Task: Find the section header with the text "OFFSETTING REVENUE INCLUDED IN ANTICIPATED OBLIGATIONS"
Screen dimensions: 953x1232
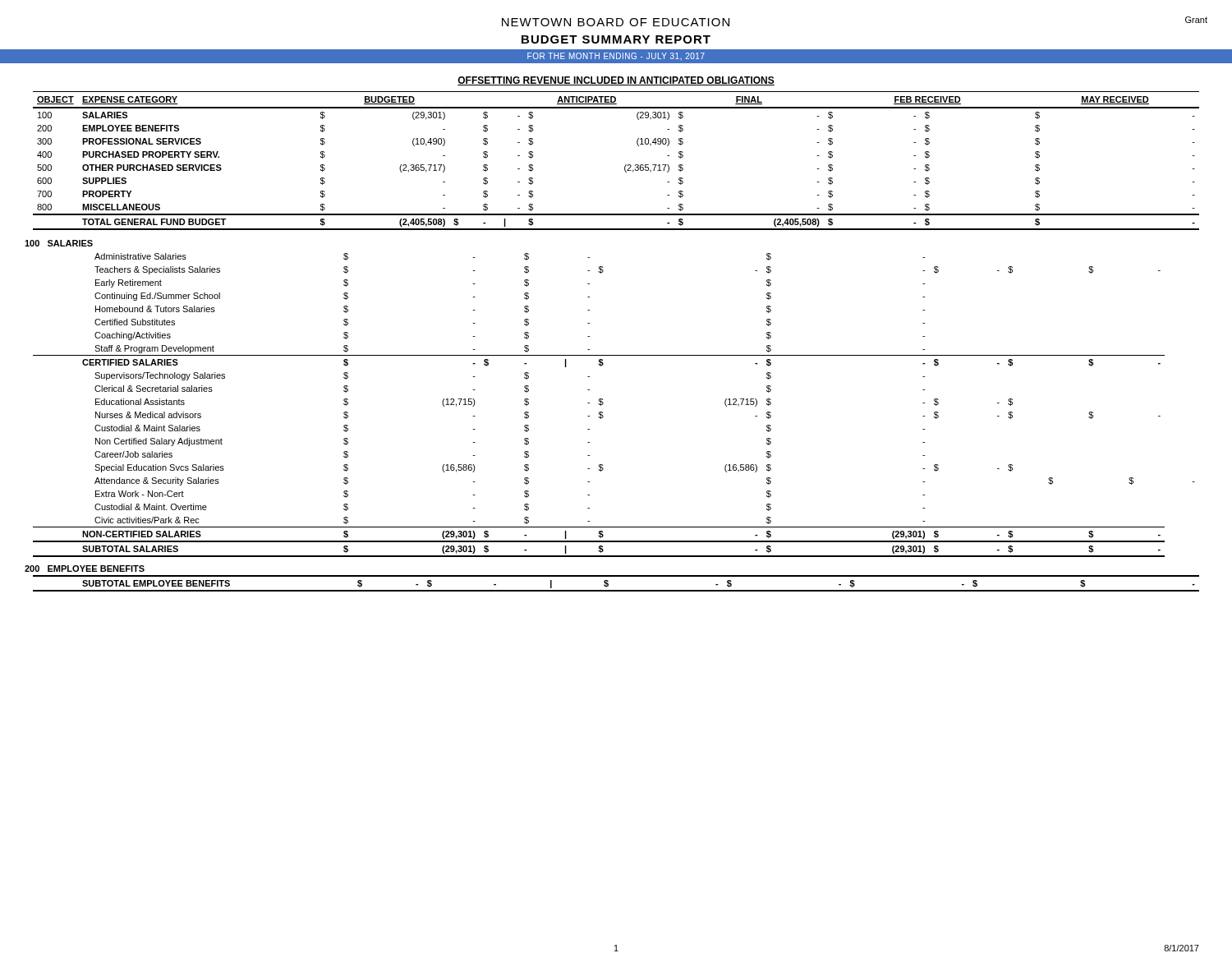Action: pyautogui.click(x=616, y=80)
